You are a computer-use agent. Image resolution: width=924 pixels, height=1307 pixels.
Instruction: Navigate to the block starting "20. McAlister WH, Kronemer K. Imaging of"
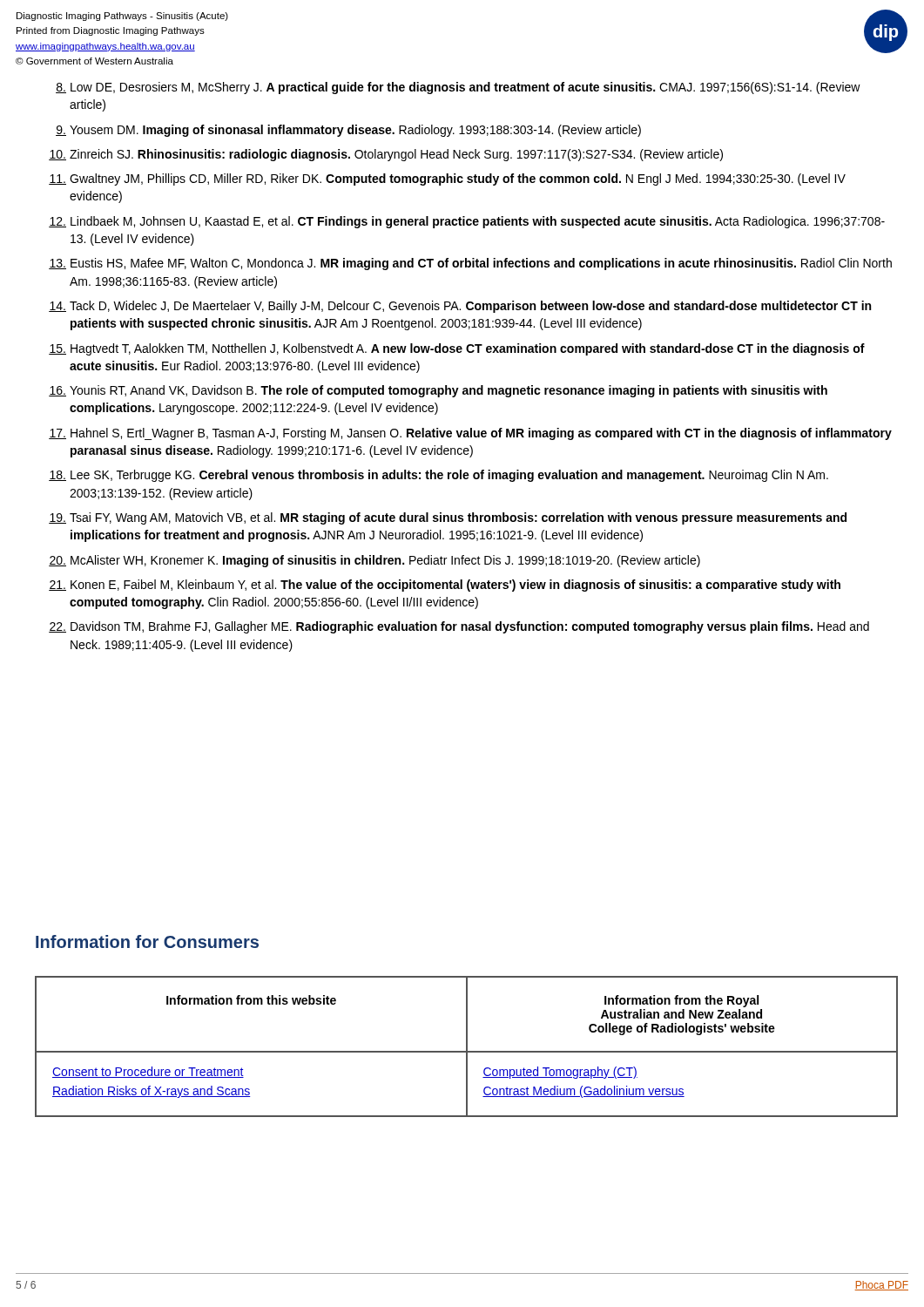(x=466, y=560)
